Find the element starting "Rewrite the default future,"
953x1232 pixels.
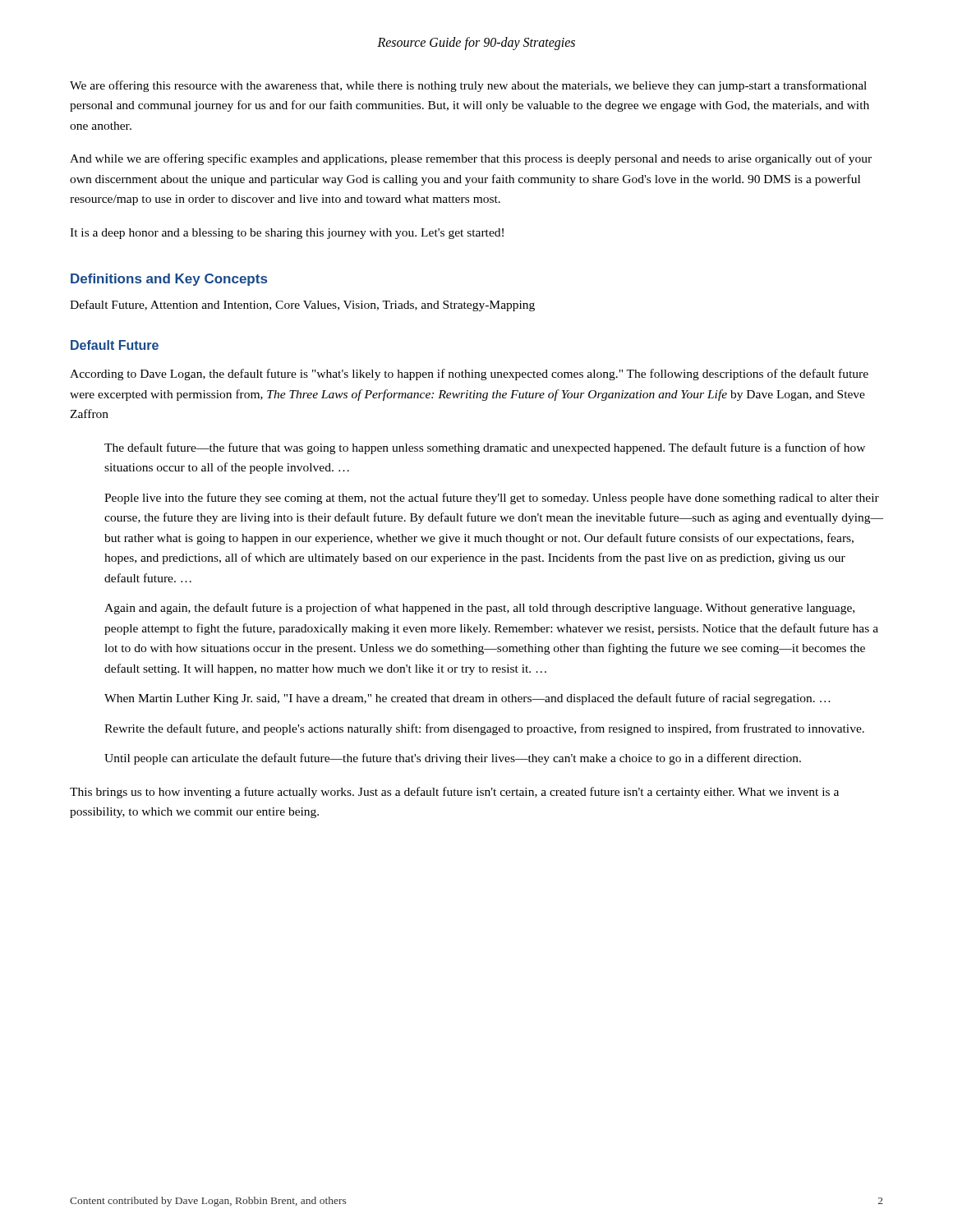tap(485, 728)
